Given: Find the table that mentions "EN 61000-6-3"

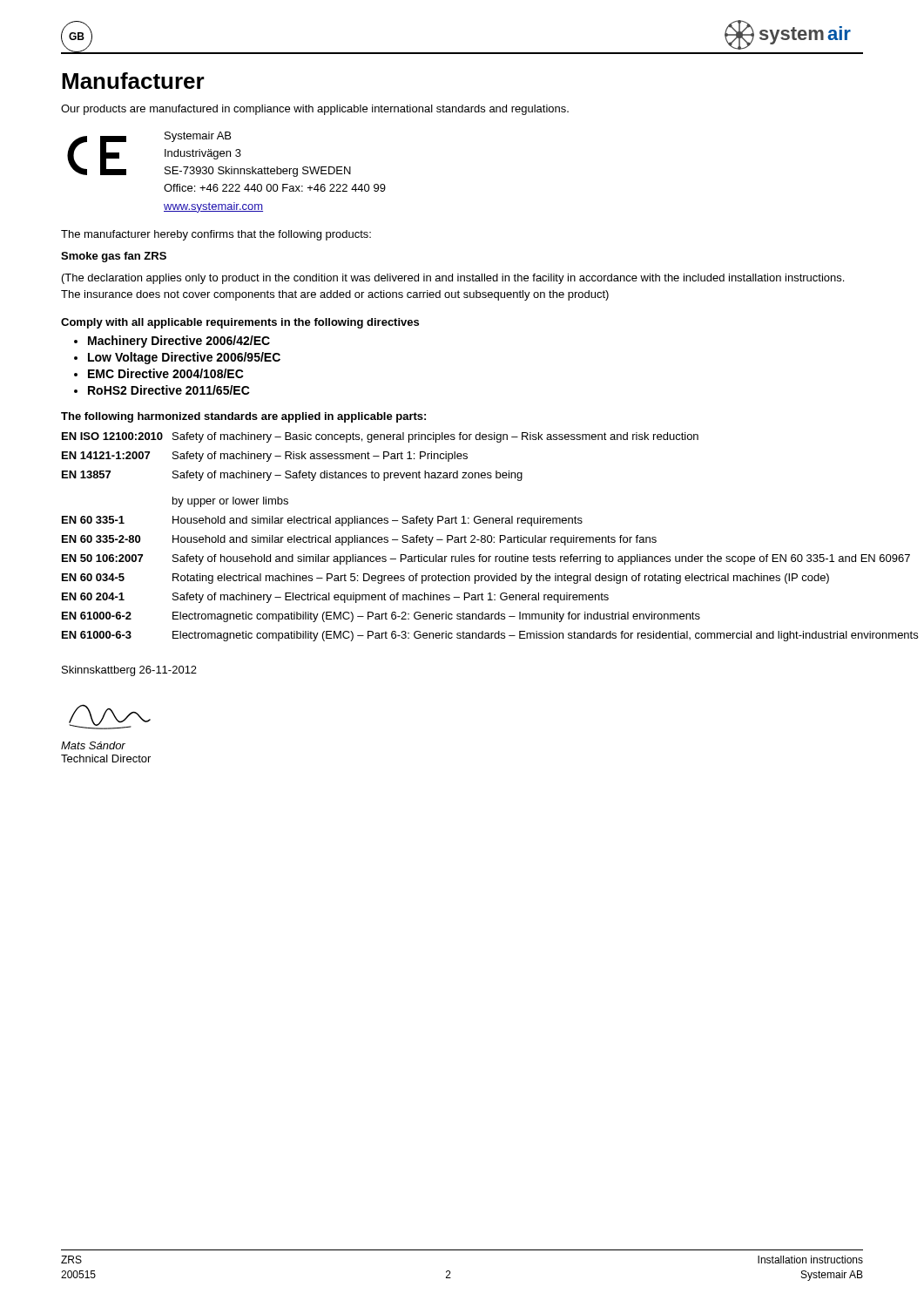Looking at the screenshot, I should pyautogui.click(x=462, y=536).
